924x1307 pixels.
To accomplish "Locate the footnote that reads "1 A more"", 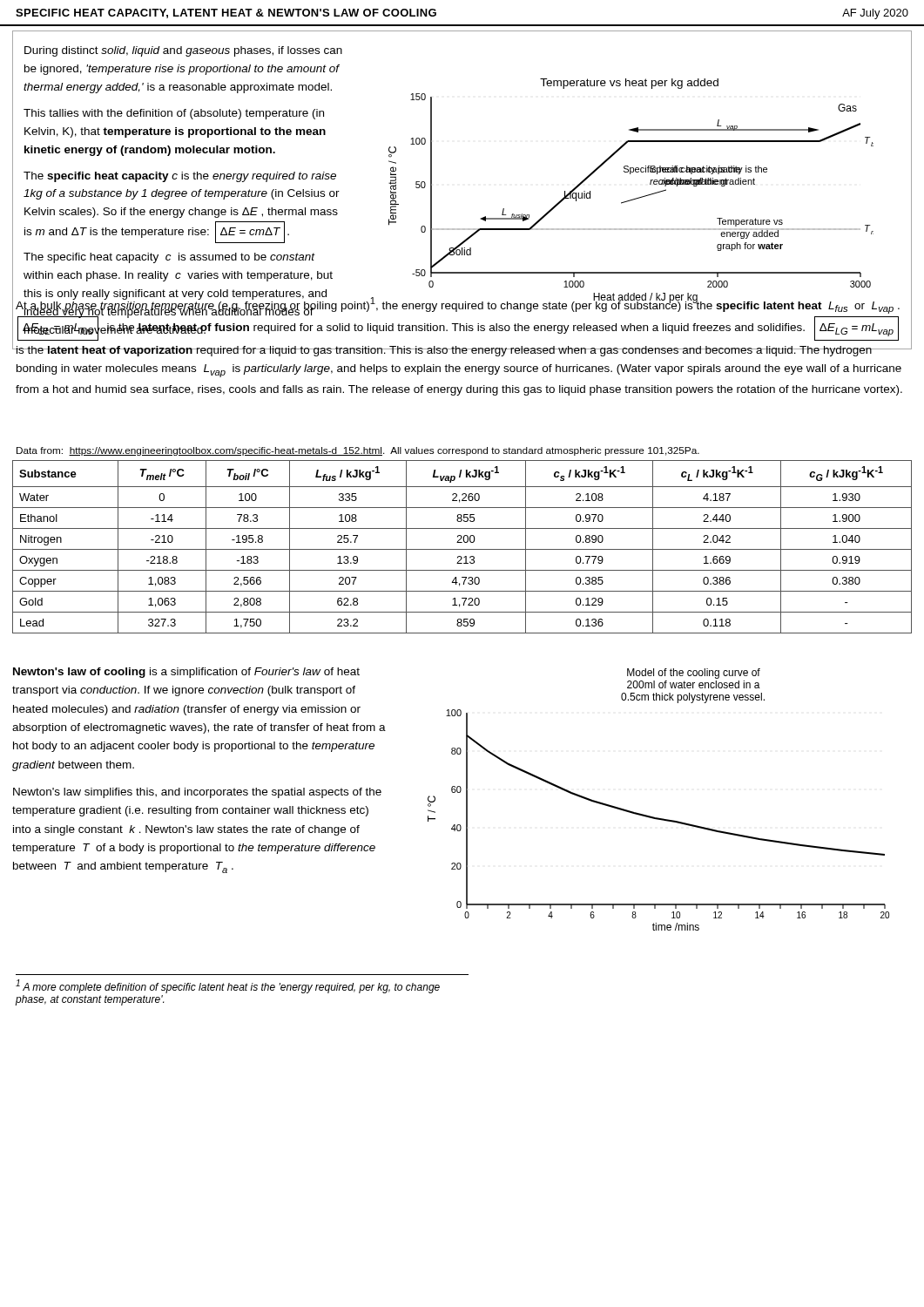I will click(228, 992).
